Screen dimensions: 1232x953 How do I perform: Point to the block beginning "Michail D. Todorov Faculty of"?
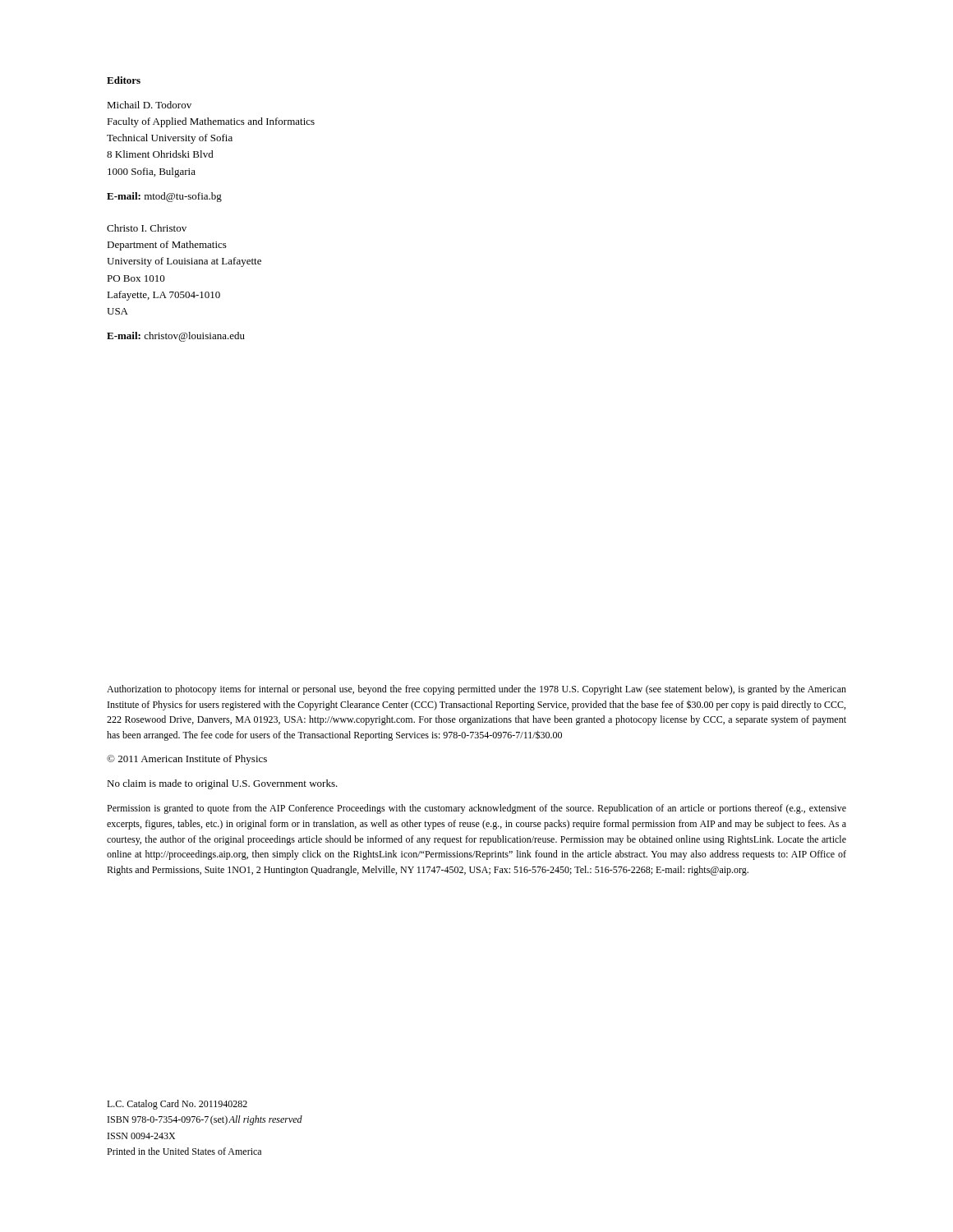[211, 138]
